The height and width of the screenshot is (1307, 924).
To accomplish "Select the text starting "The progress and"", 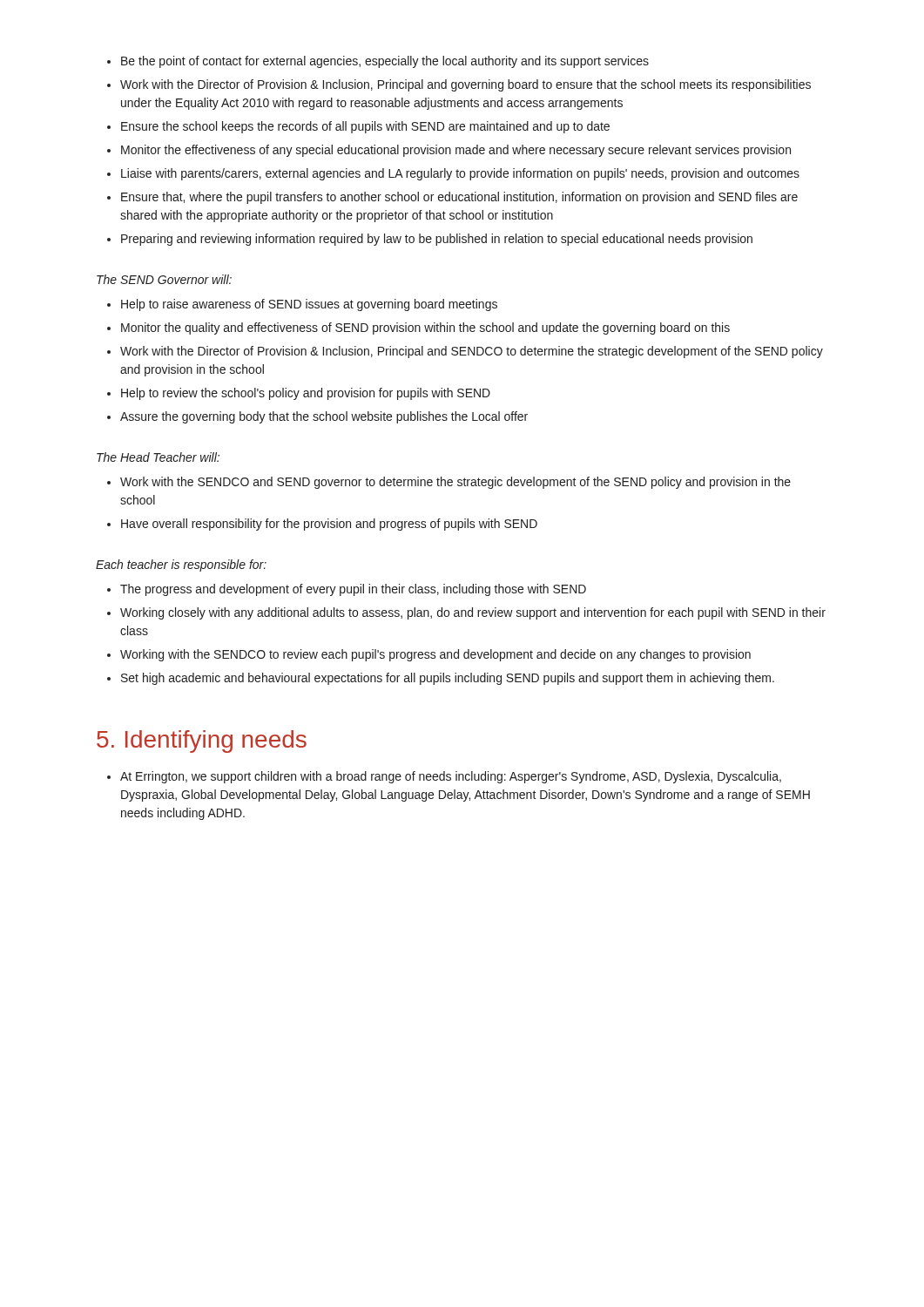I will click(347, 590).
